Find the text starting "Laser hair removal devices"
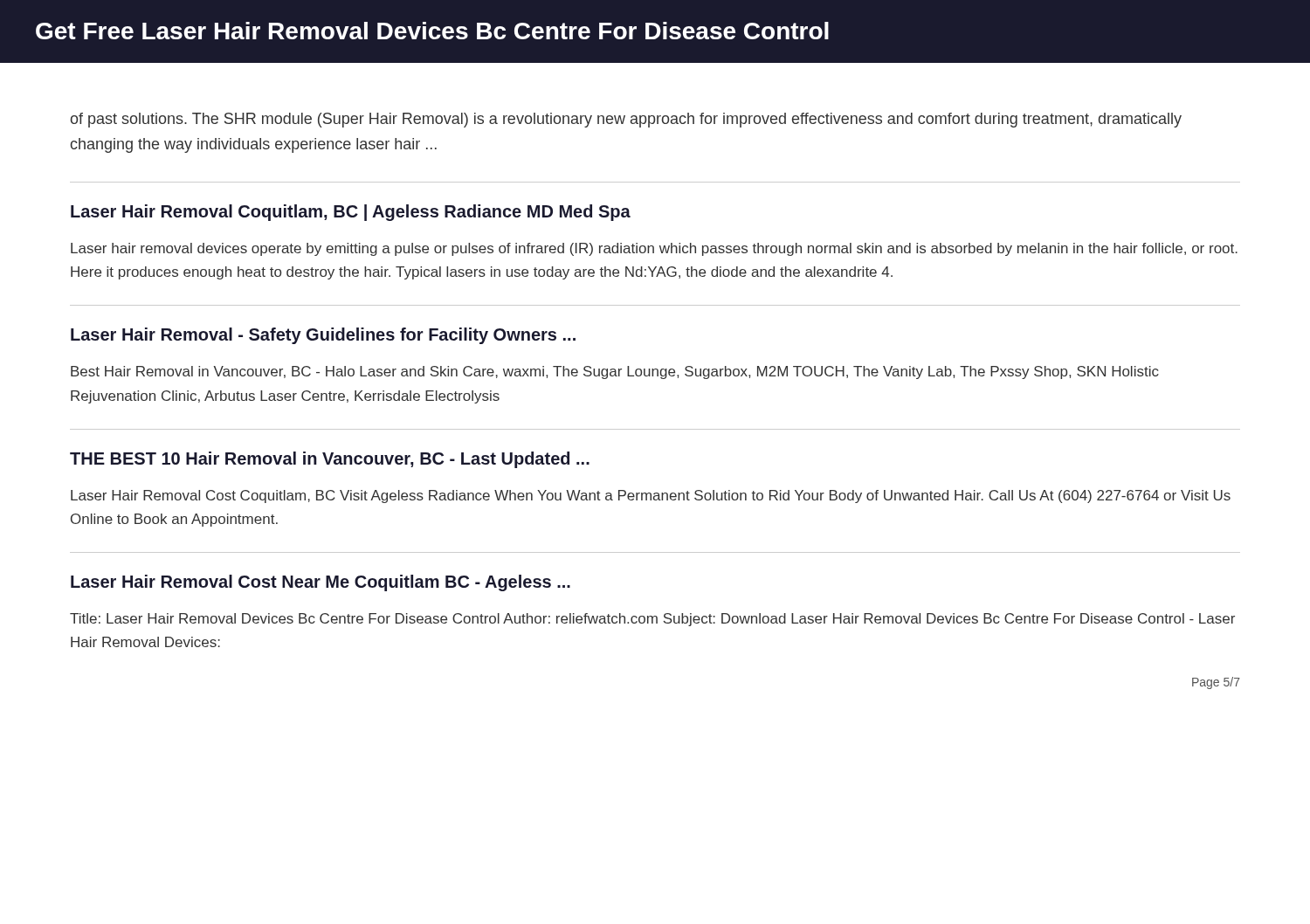 coord(655,260)
